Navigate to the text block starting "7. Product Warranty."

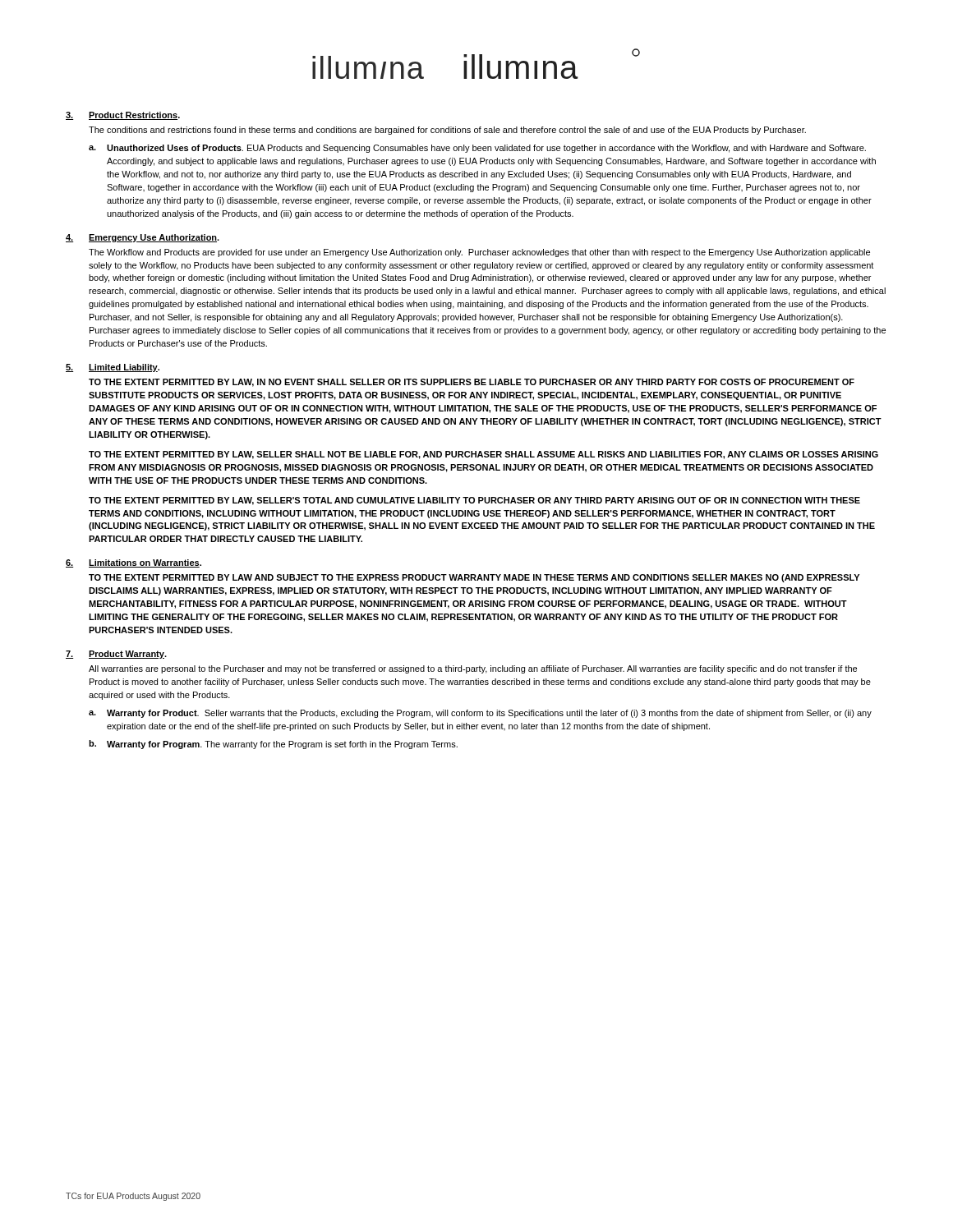116,654
